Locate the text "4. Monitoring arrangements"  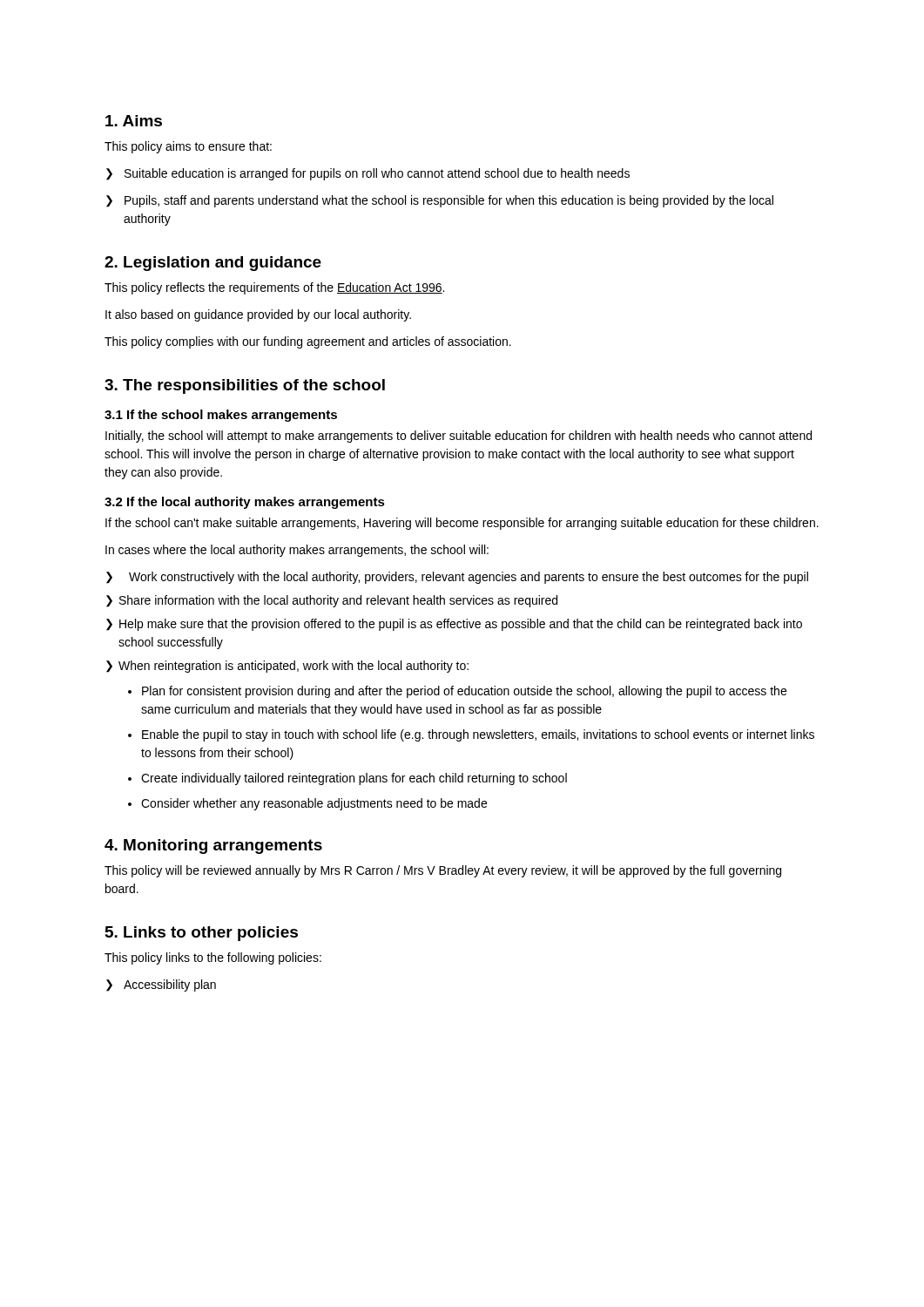tap(213, 837)
